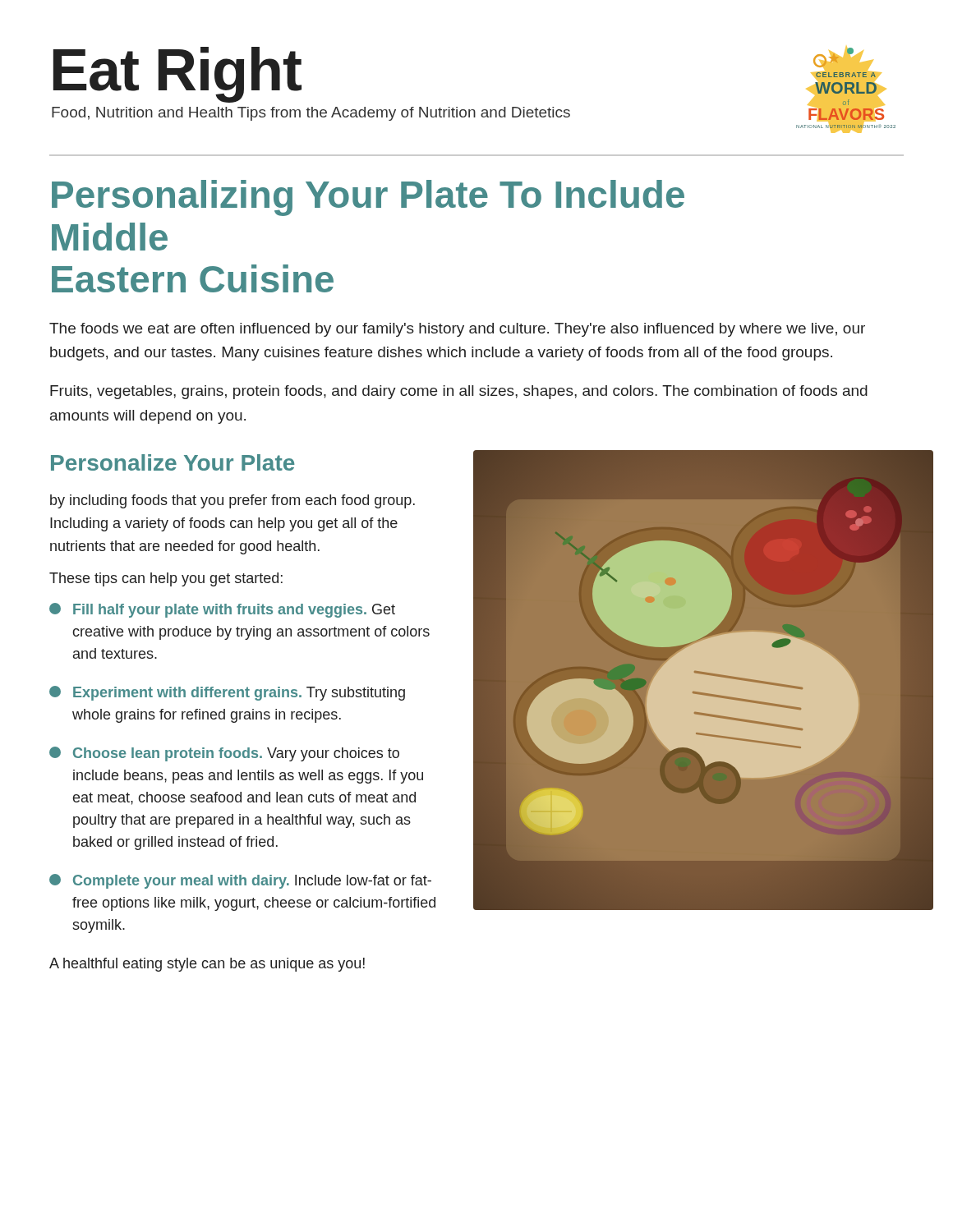
Task: Select the text block starting "Food, Nutrition and Health"
Action: (311, 112)
